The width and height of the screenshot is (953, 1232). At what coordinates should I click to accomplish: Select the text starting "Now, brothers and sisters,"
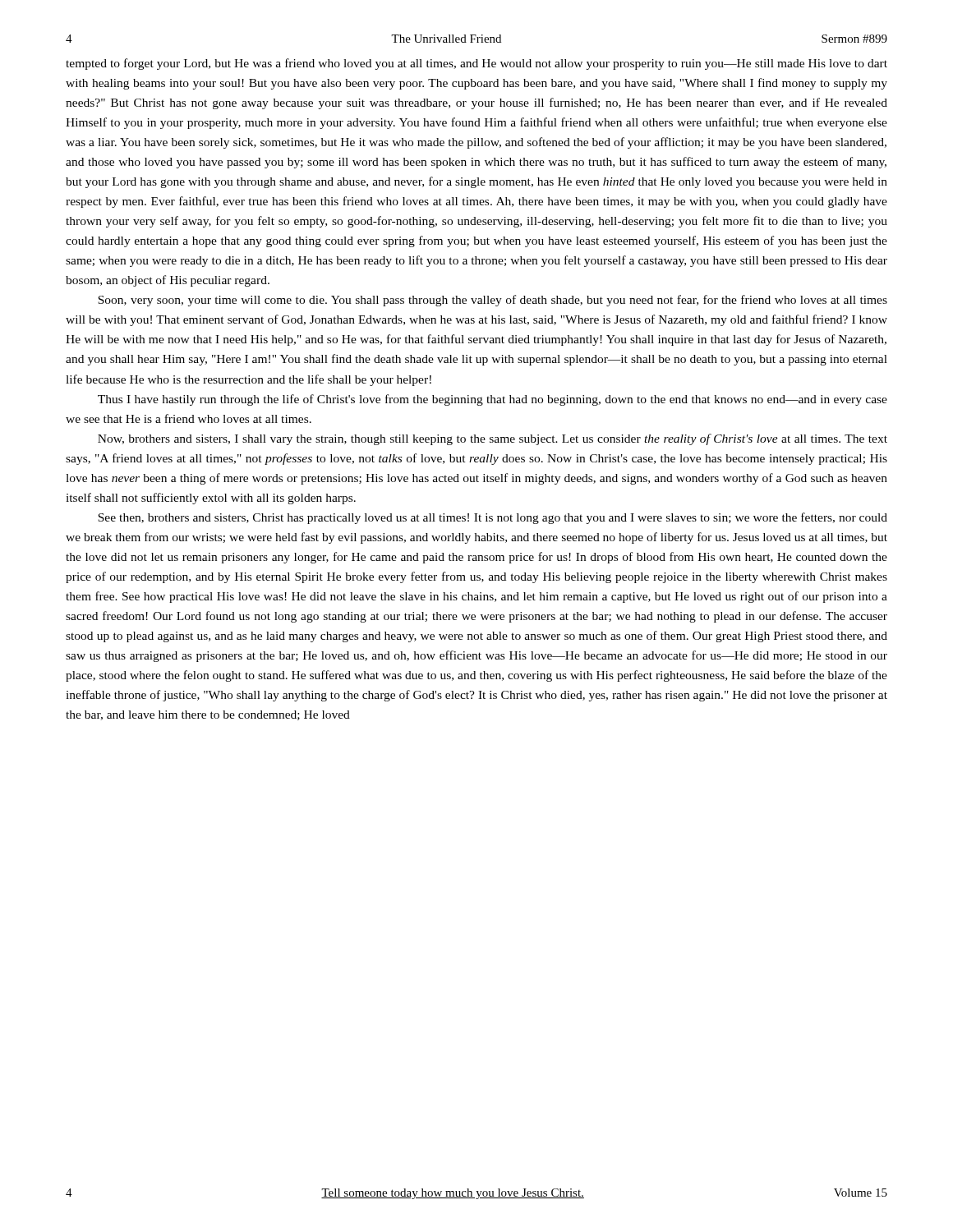476,468
